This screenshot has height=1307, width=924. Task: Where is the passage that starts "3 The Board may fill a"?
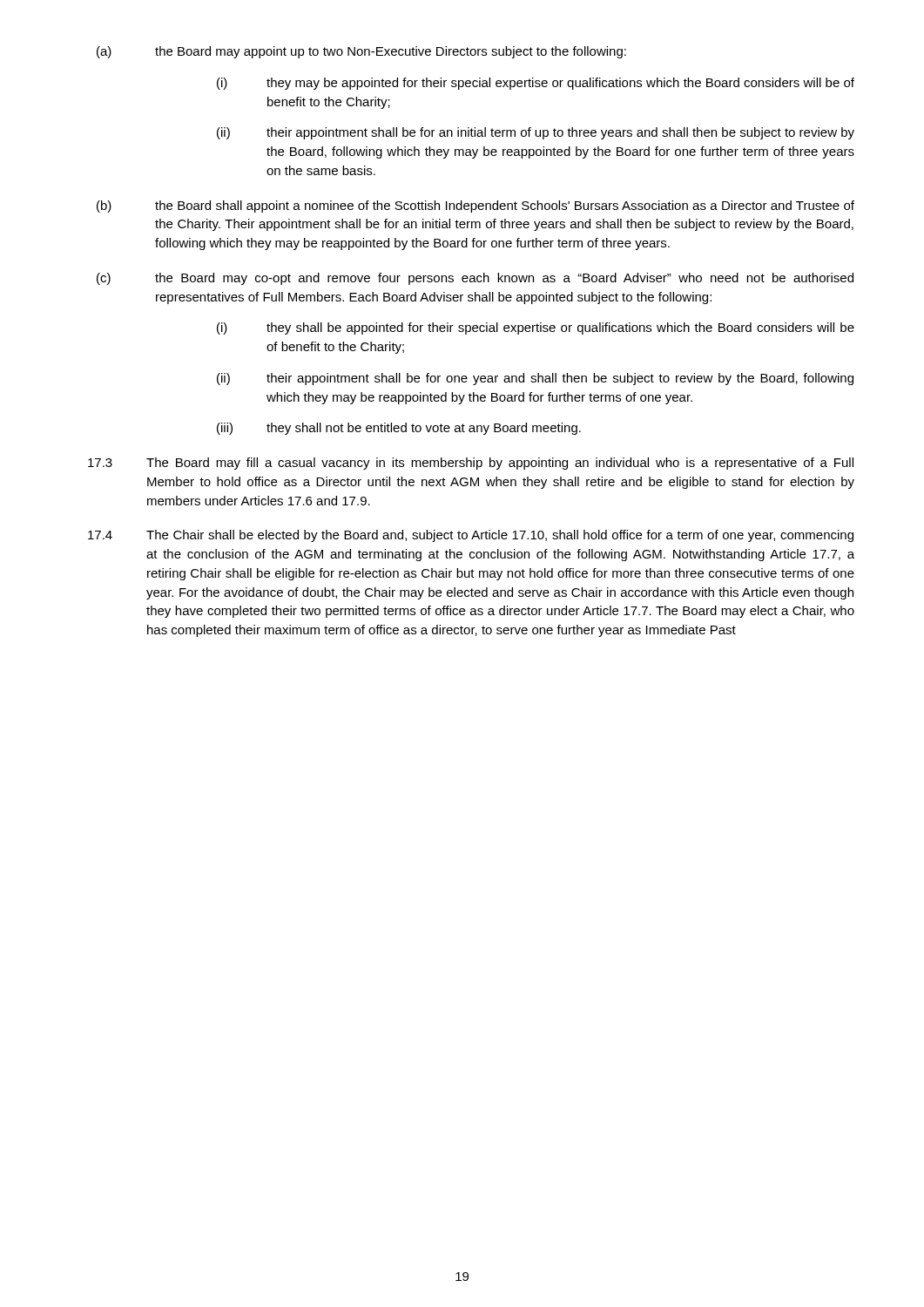click(x=471, y=482)
